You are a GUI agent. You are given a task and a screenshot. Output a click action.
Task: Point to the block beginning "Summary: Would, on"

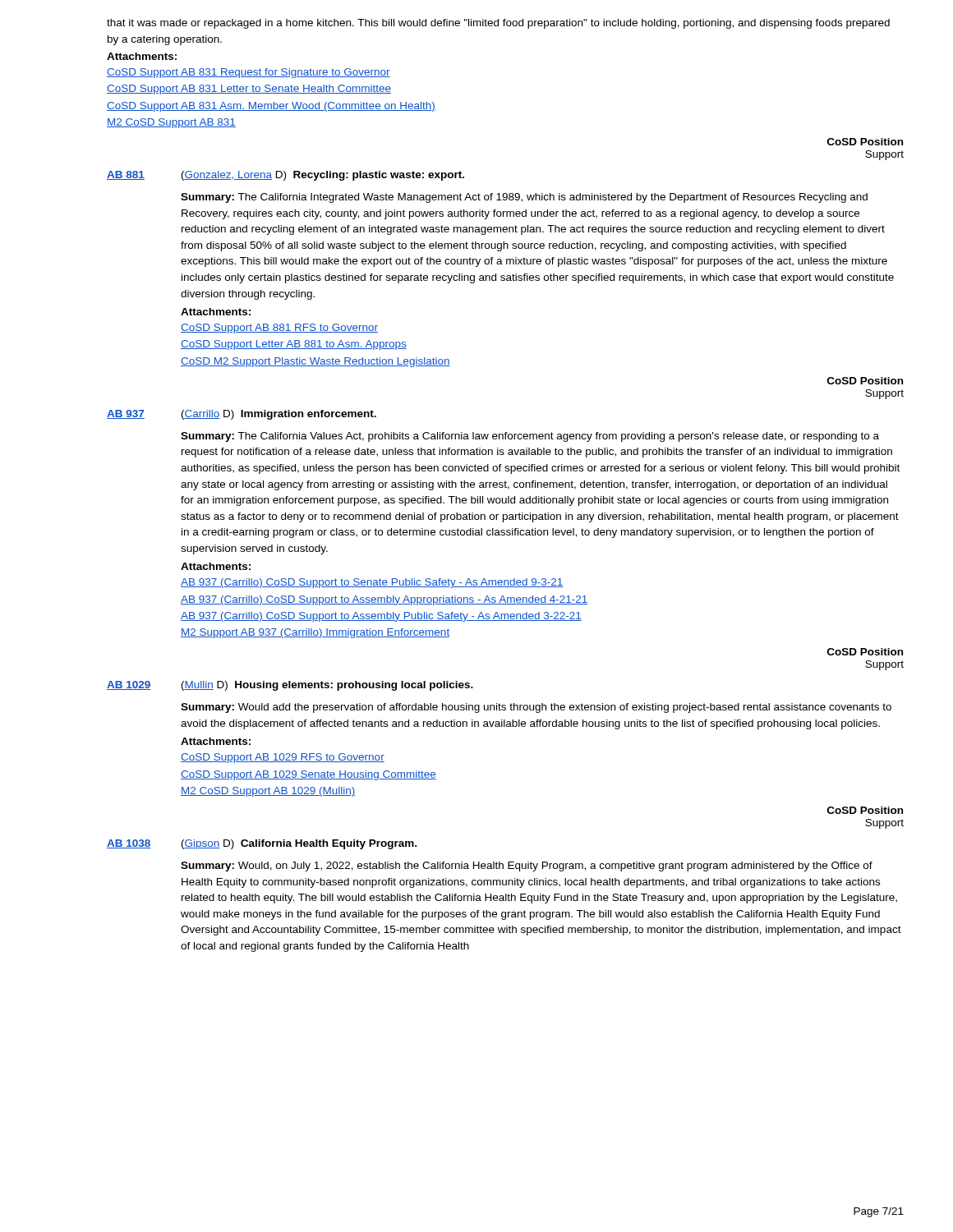click(542, 906)
